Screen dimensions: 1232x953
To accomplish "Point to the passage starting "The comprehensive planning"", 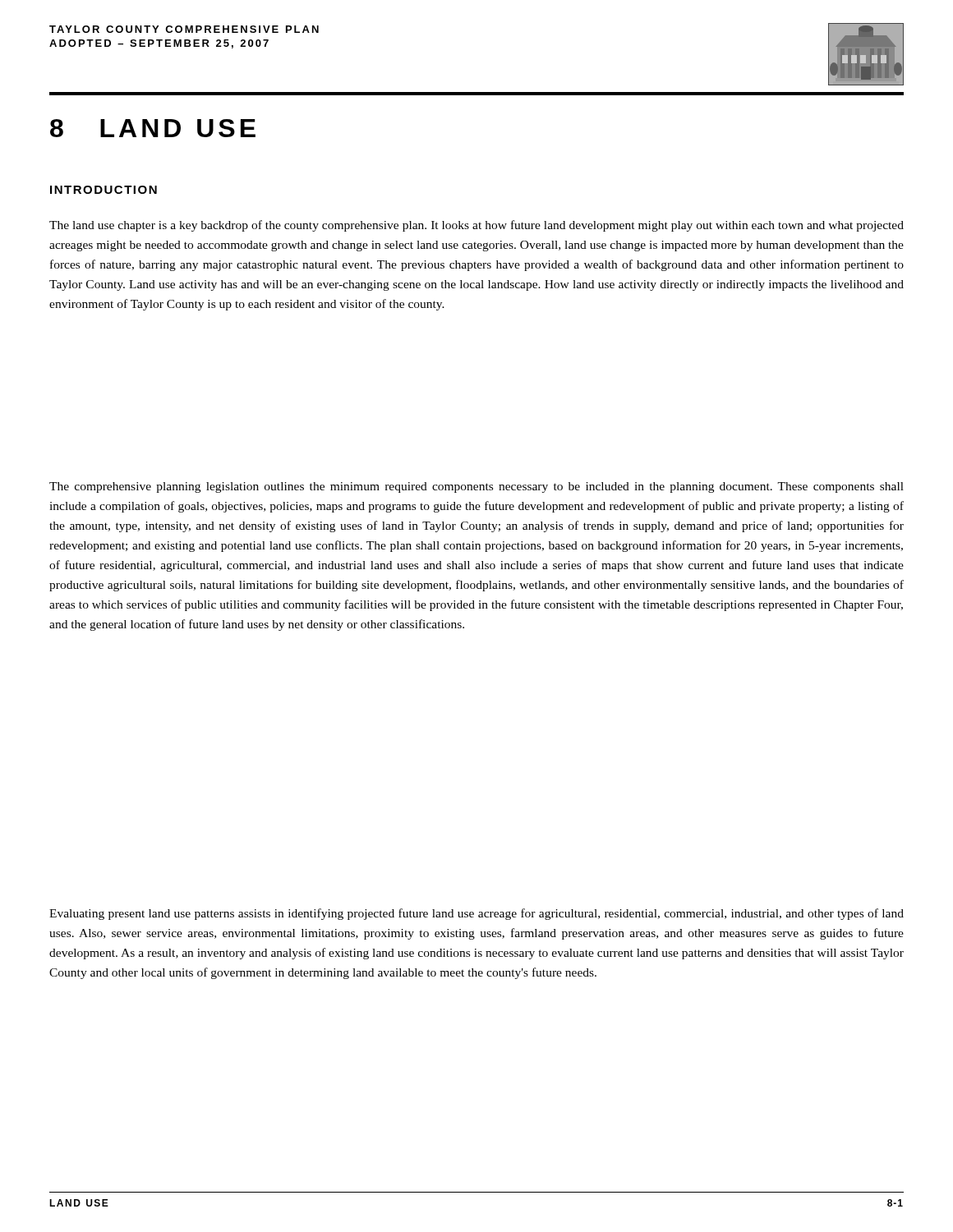I will click(x=476, y=555).
